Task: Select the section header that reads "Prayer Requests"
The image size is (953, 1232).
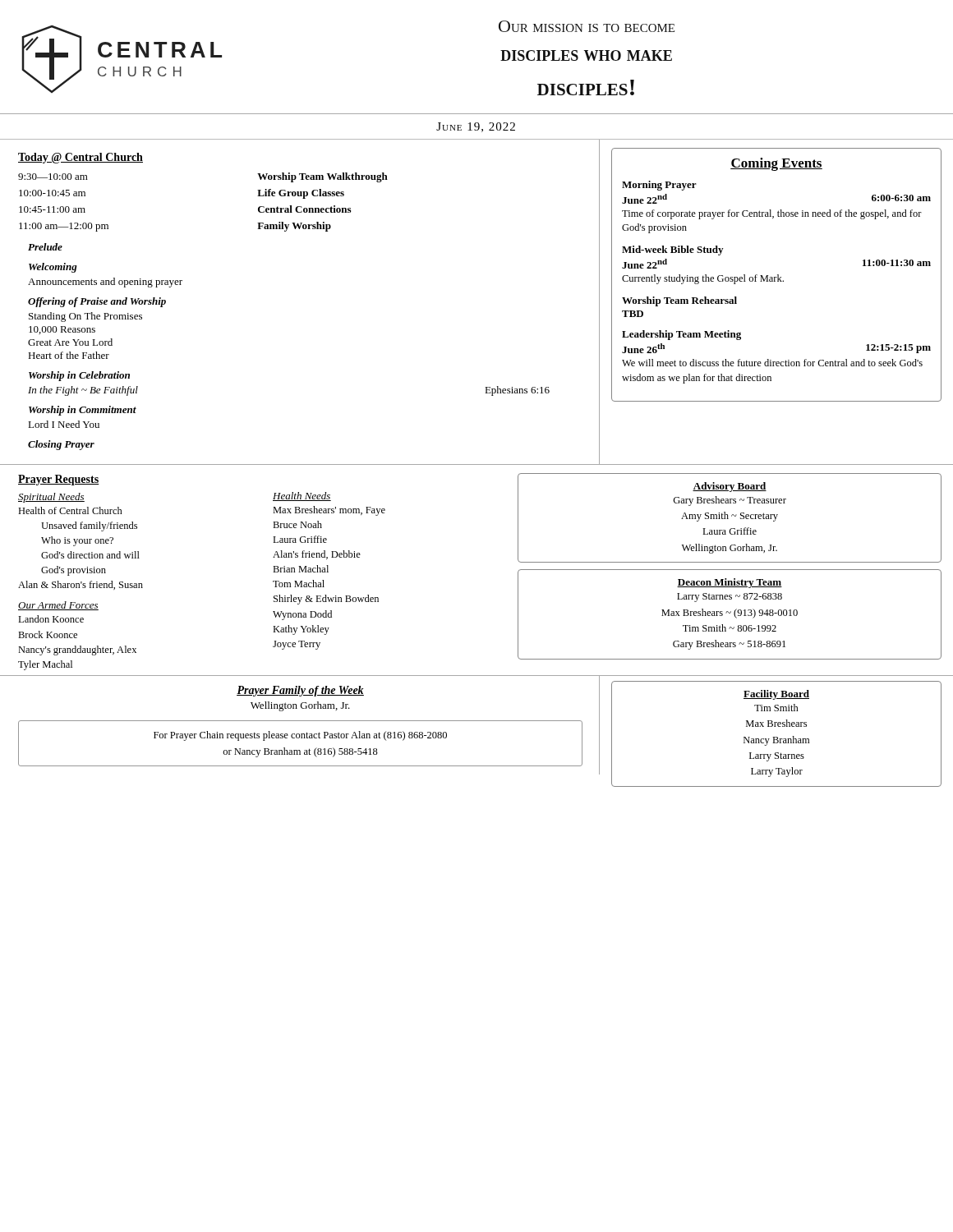Action: coord(58,479)
